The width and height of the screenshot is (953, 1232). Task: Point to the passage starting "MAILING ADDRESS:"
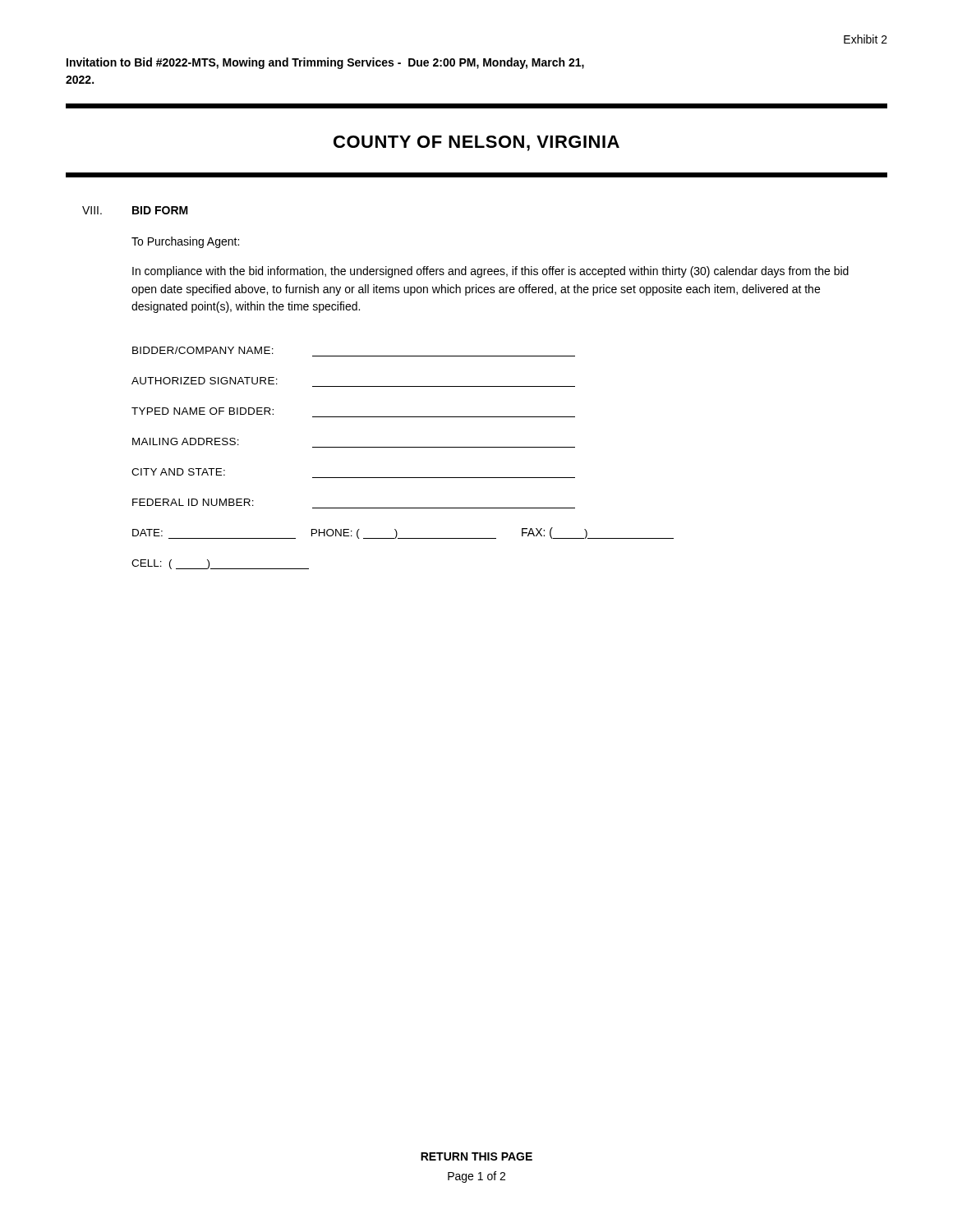pos(353,440)
